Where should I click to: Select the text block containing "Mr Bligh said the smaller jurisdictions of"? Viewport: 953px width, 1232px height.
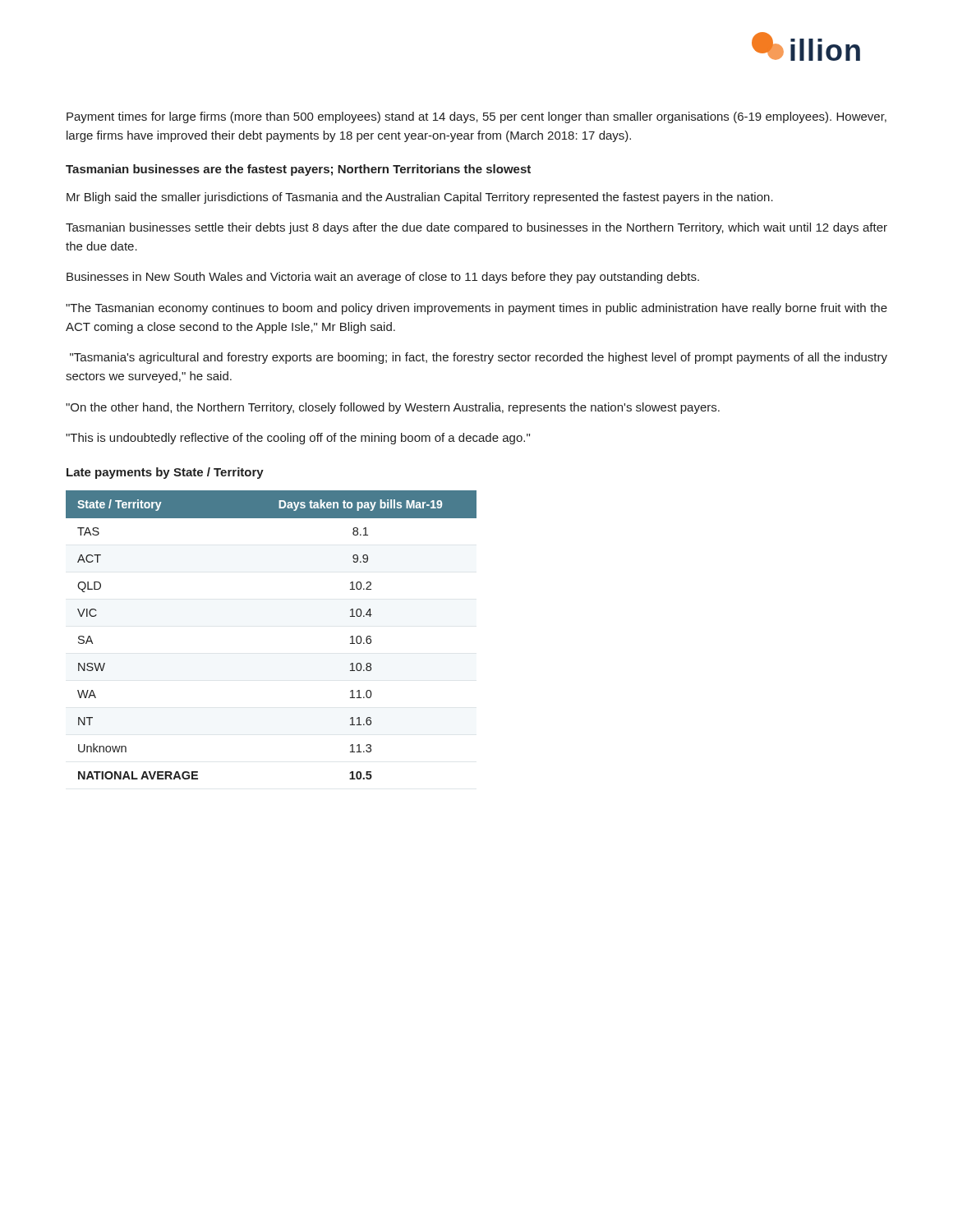click(420, 196)
